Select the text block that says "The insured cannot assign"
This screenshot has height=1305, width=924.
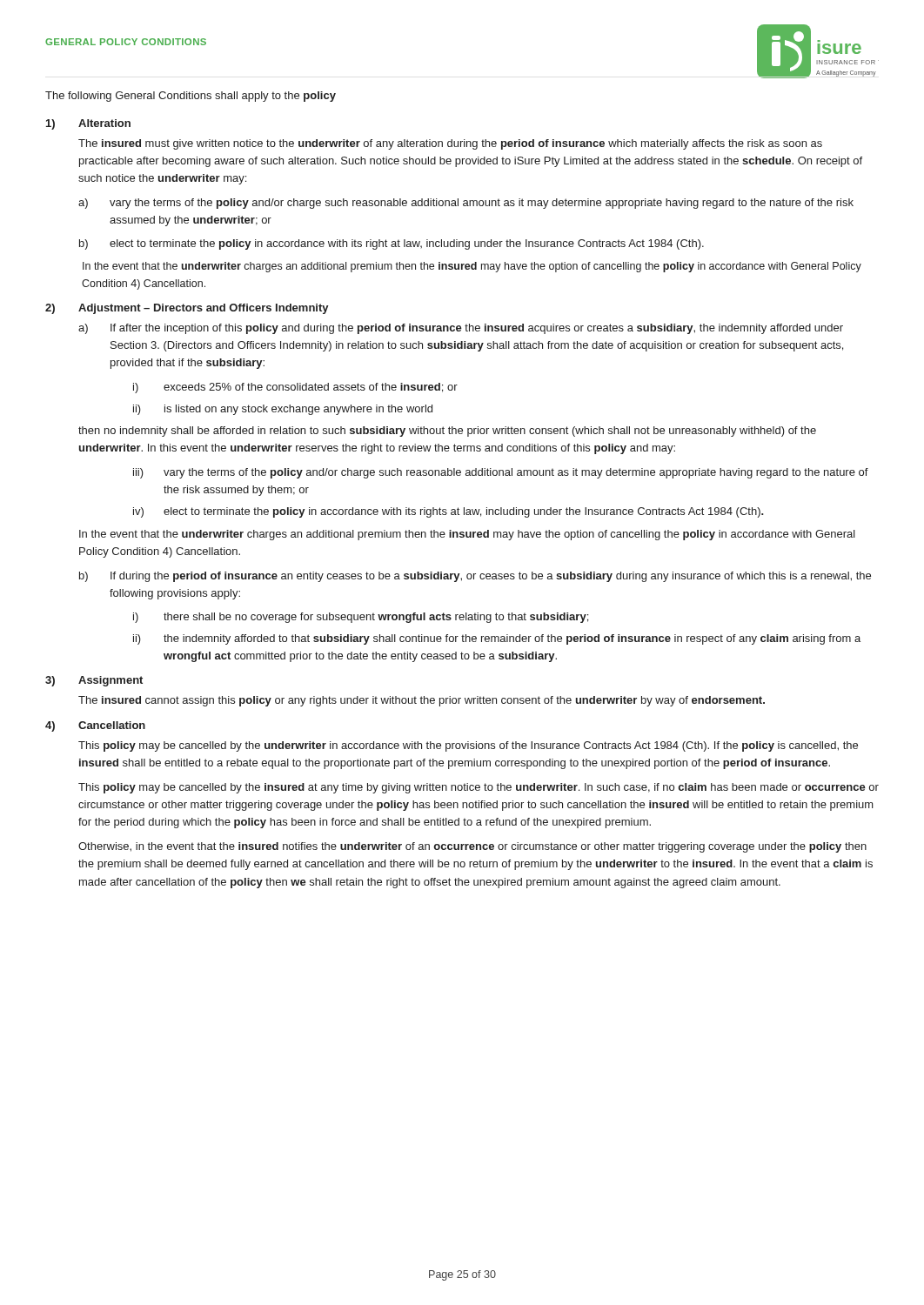click(x=422, y=700)
